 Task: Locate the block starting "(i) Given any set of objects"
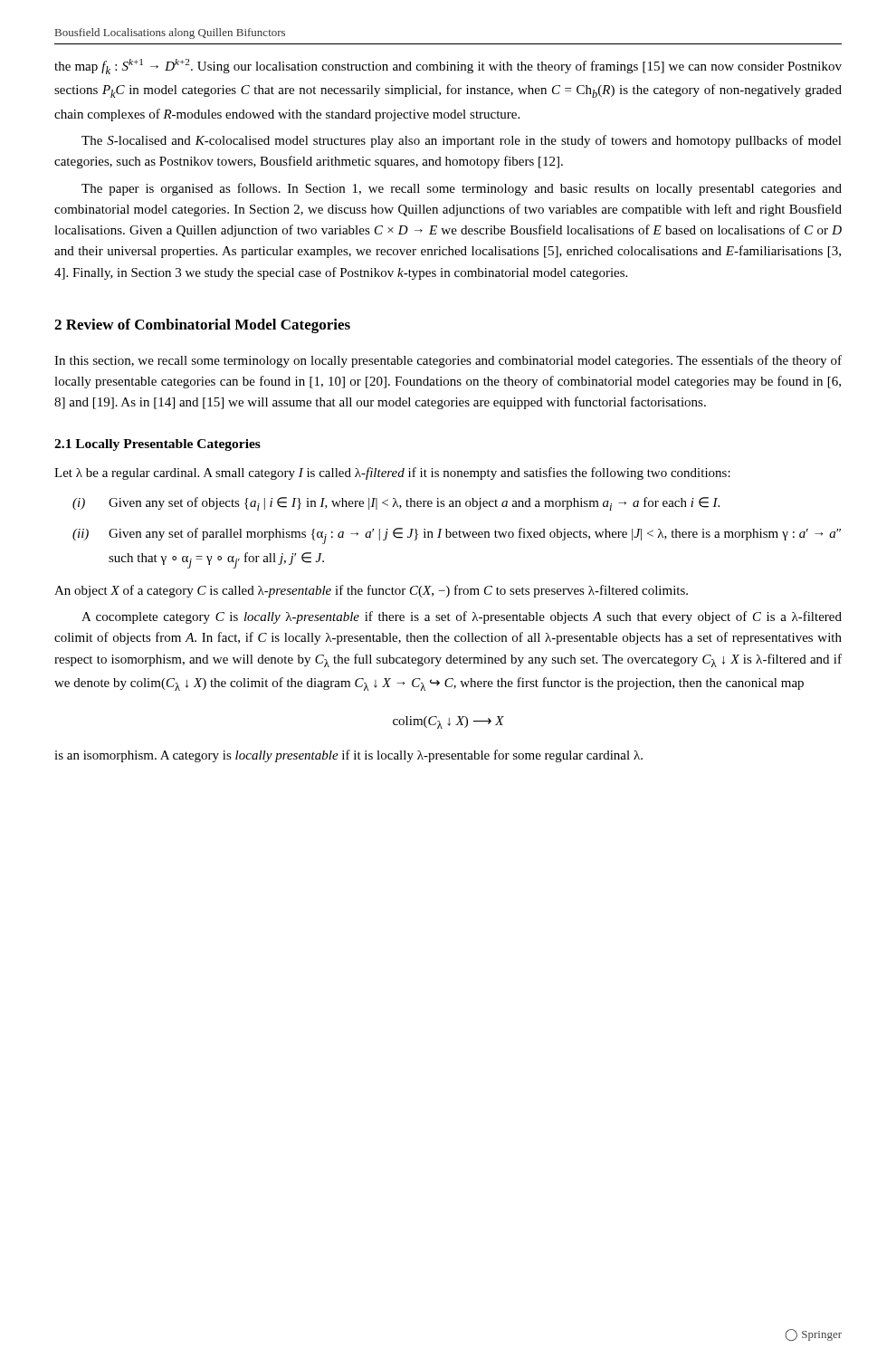point(448,504)
